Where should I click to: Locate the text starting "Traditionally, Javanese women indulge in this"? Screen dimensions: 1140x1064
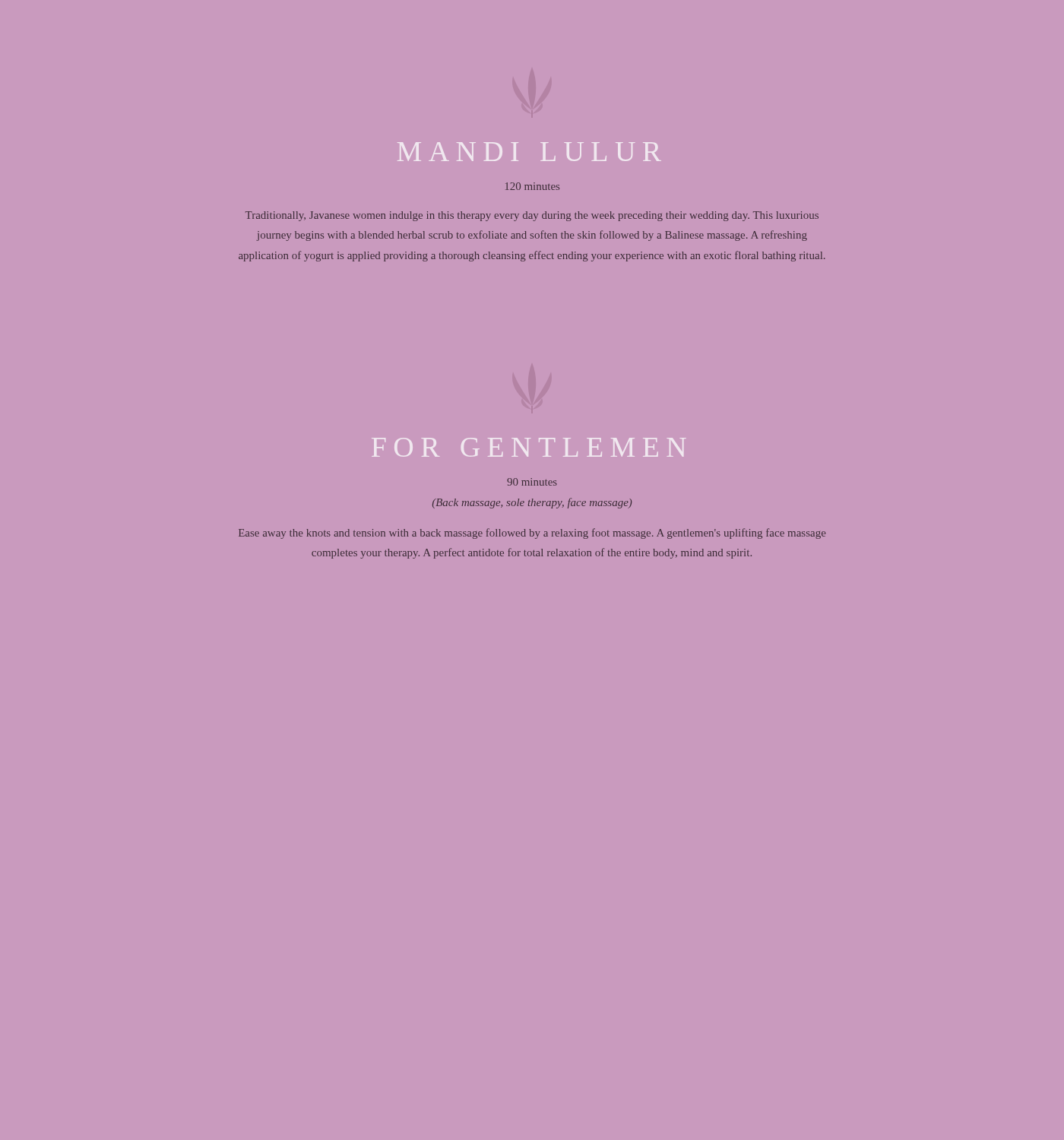532,235
